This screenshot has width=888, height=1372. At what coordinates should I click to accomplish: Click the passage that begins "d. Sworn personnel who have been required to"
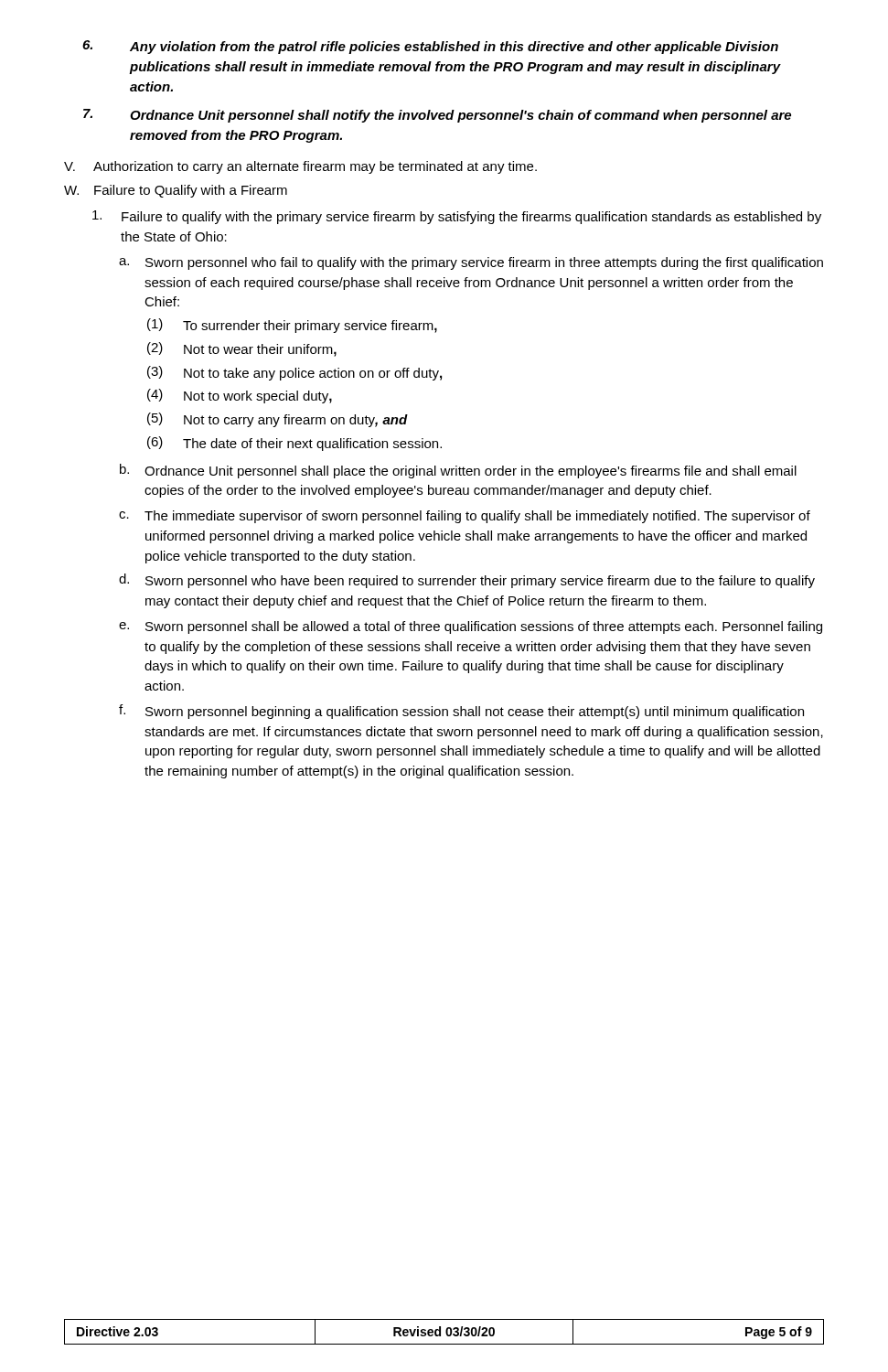click(x=471, y=591)
